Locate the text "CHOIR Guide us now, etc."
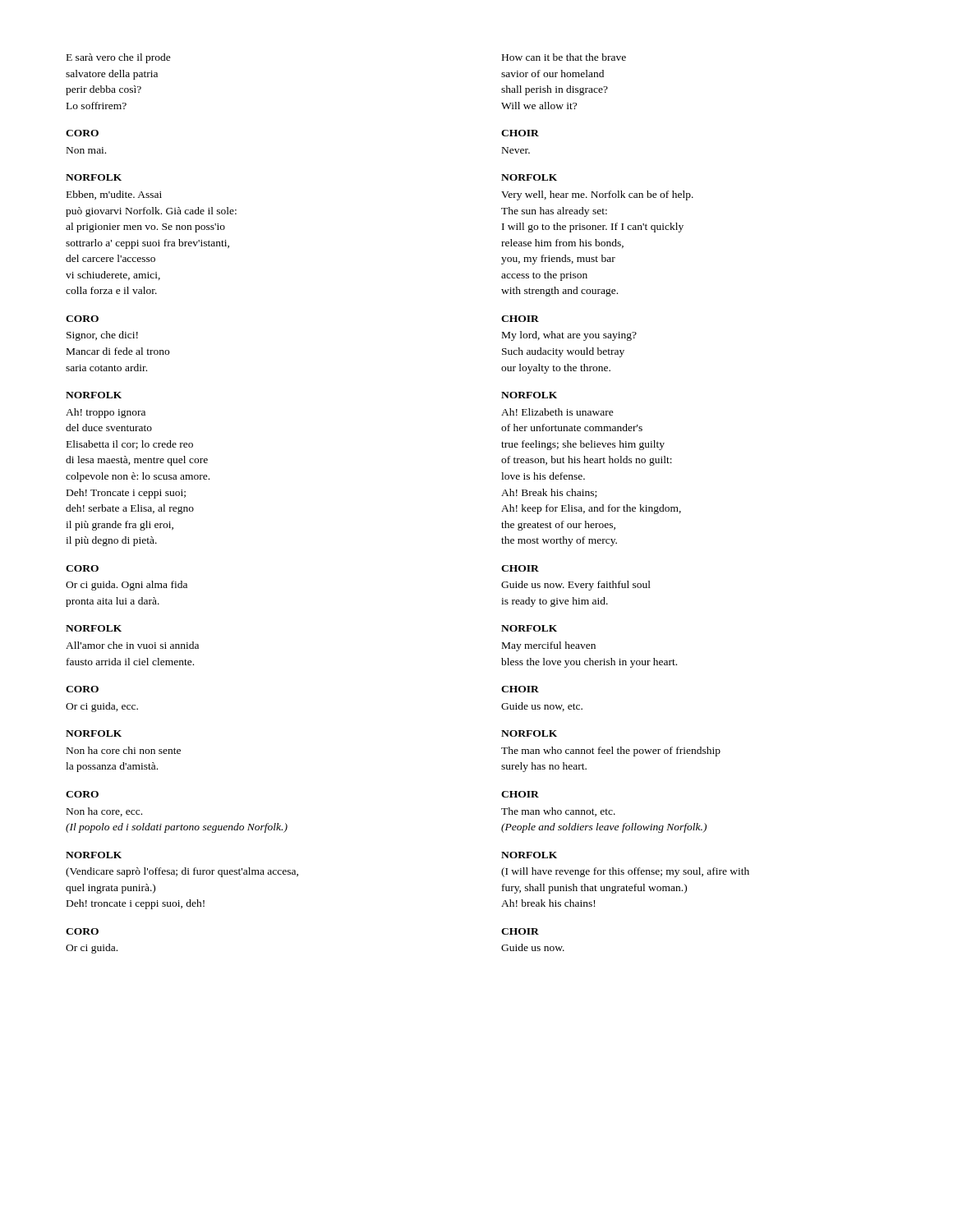 [520, 689]
